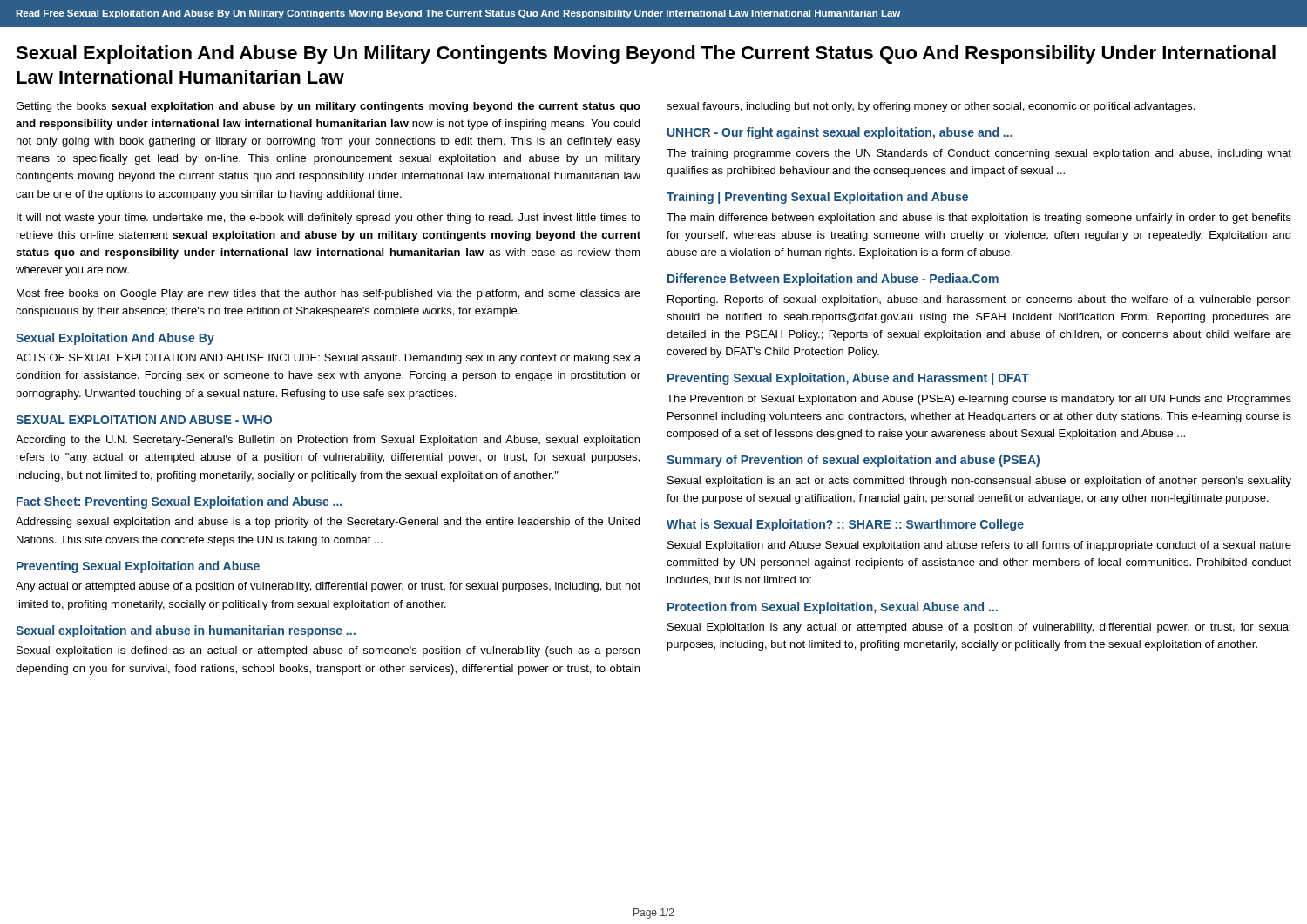This screenshot has width=1307, height=924.
Task: Point to "Preventing Sexual Exploitation, Abuse and Harassment | DFAT"
Action: pos(848,378)
